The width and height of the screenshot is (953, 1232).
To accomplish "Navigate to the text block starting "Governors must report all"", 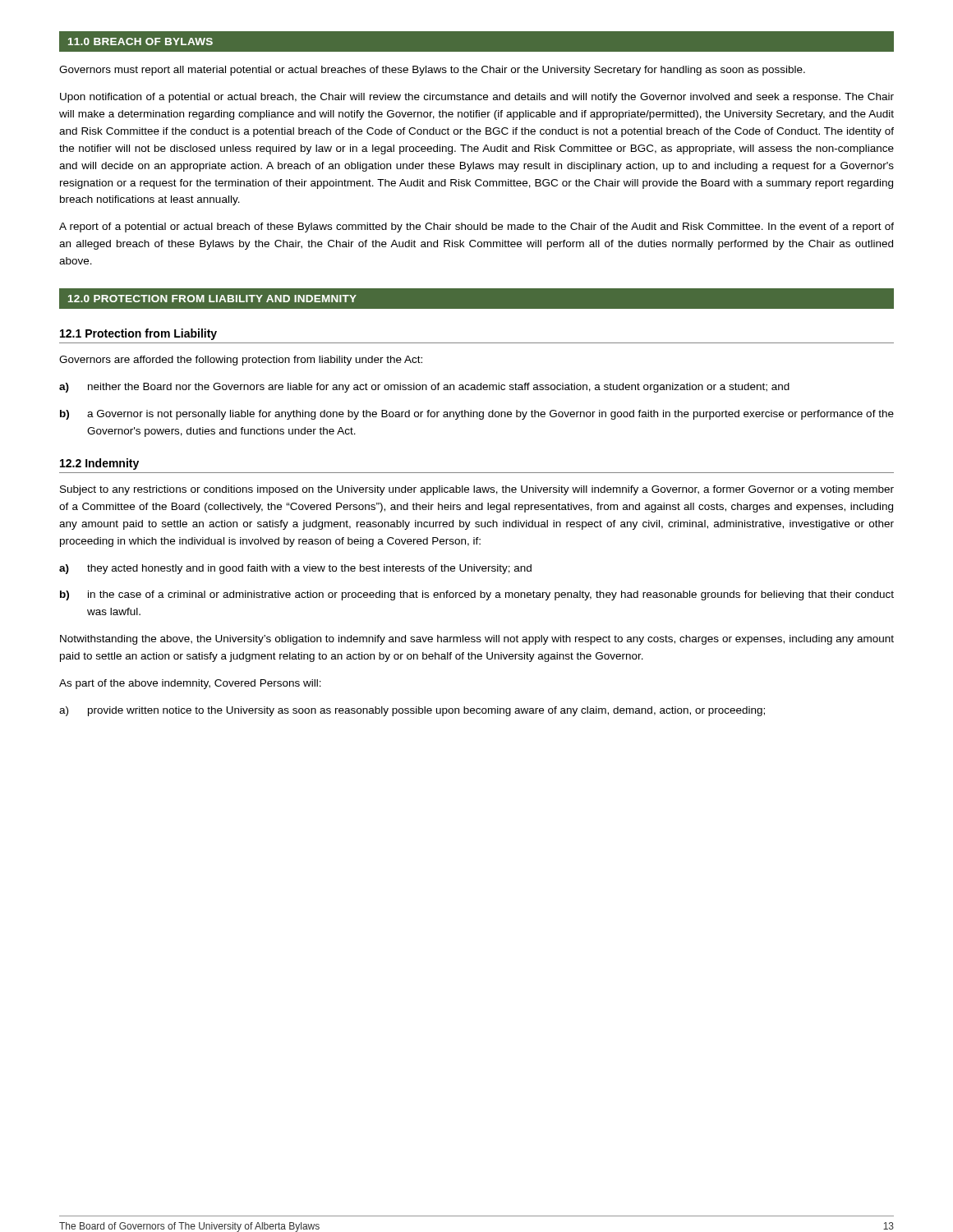I will coord(432,69).
